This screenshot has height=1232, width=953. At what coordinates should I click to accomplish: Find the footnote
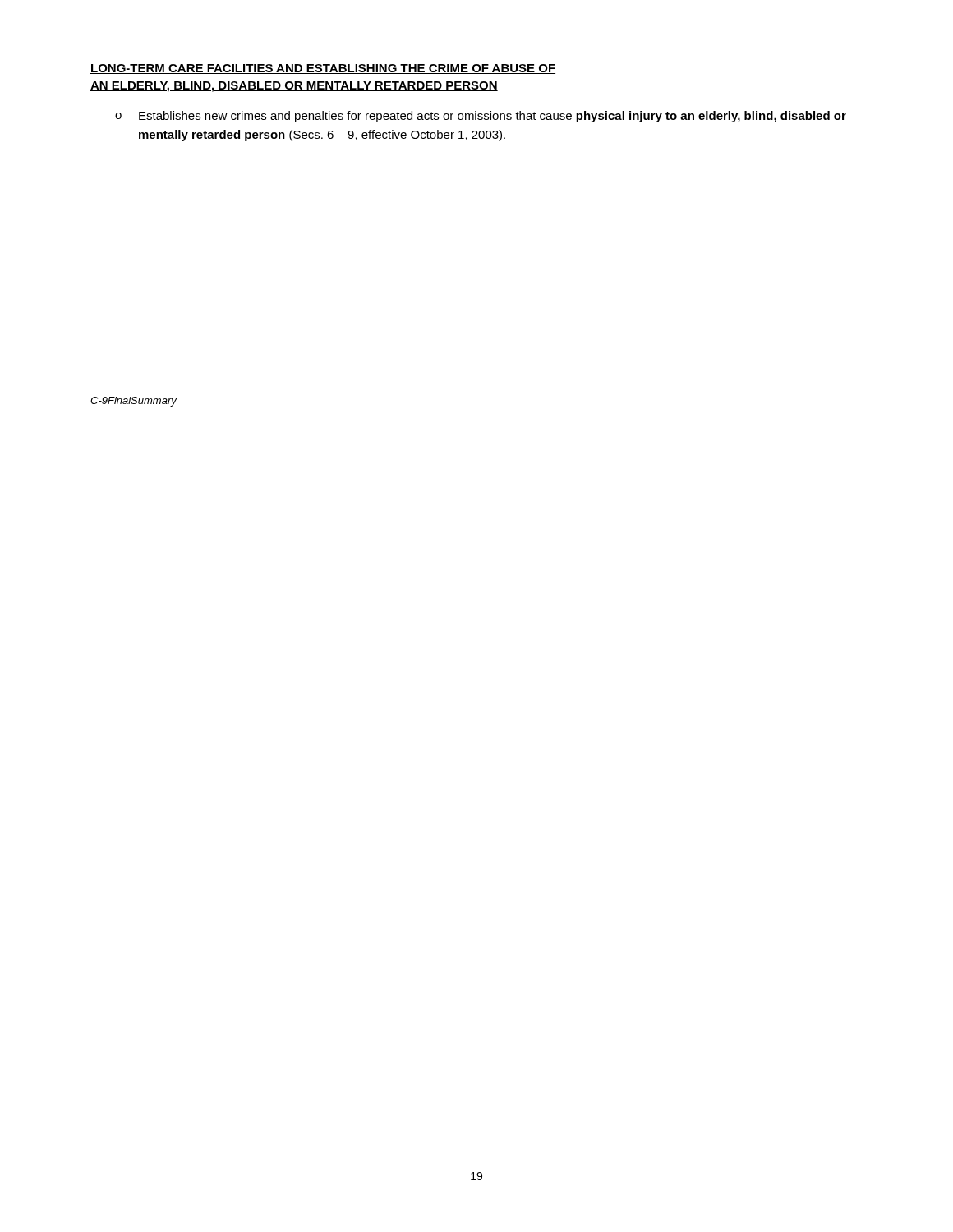pyautogui.click(x=133, y=400)
